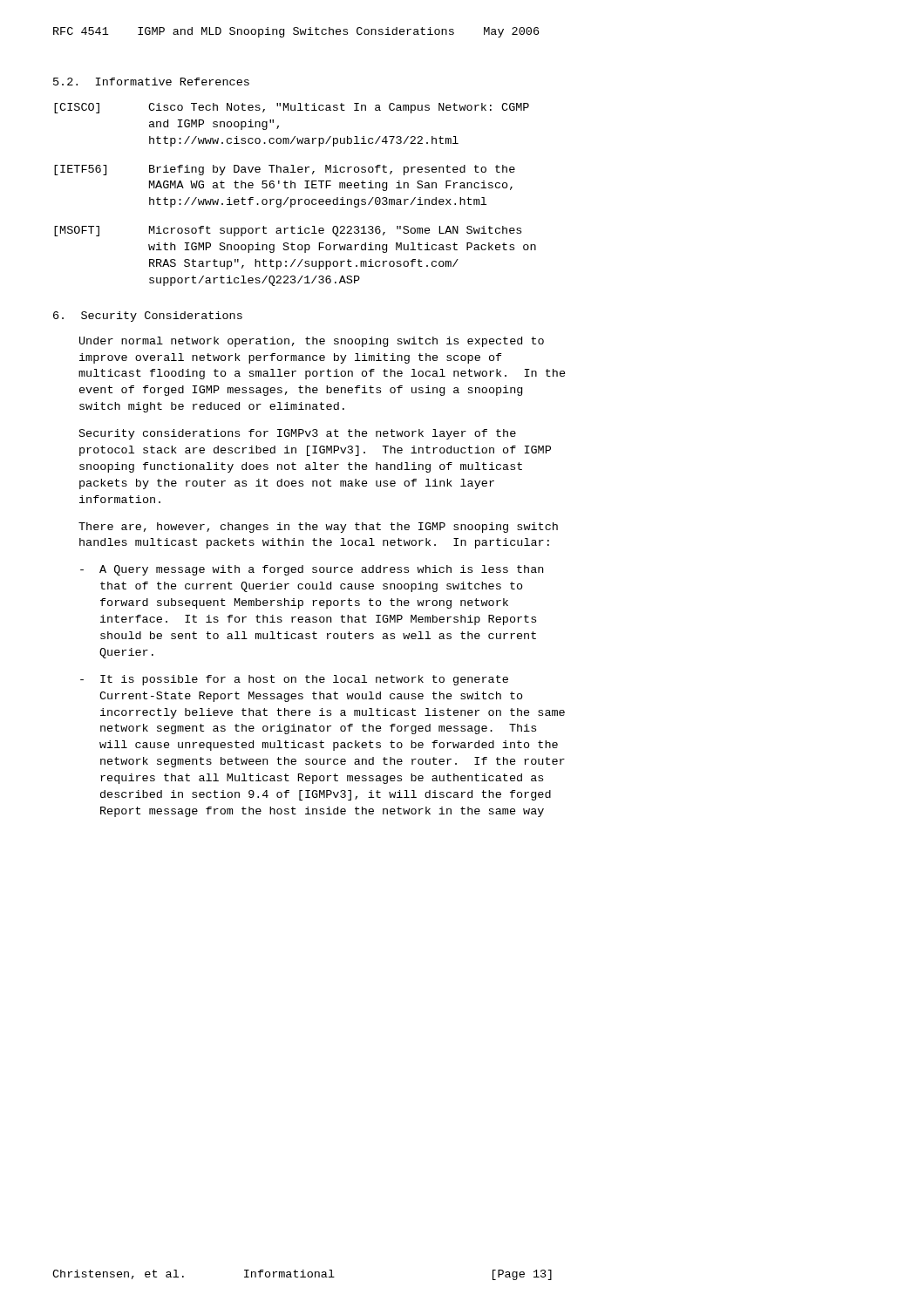The height and width of the screenshot is (1308, 924).
Task: Find the list item that reads "- A Query message with a"
Action: coord(475,612)
